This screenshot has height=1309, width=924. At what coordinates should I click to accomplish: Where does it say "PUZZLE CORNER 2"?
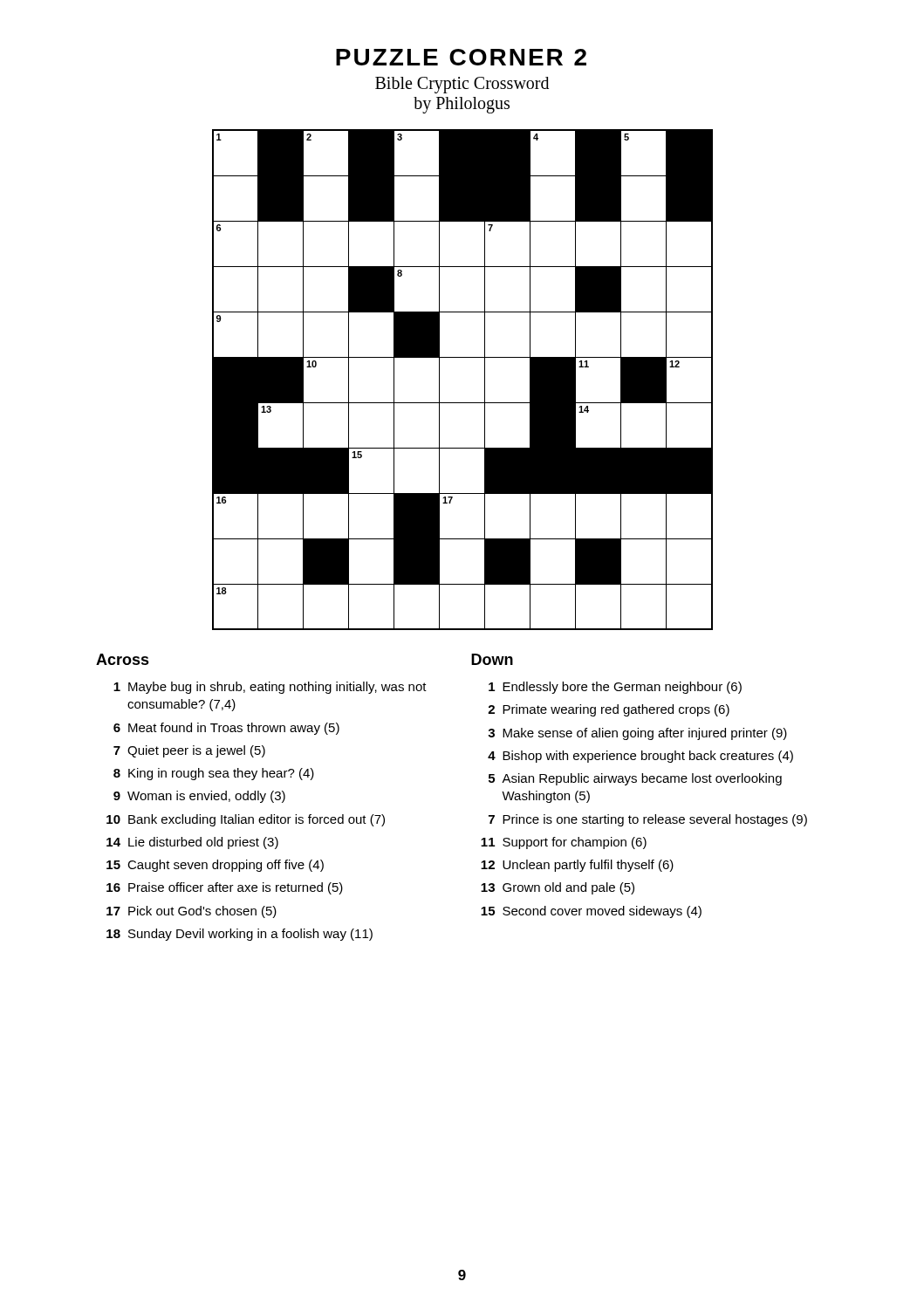tap(462, 57)
